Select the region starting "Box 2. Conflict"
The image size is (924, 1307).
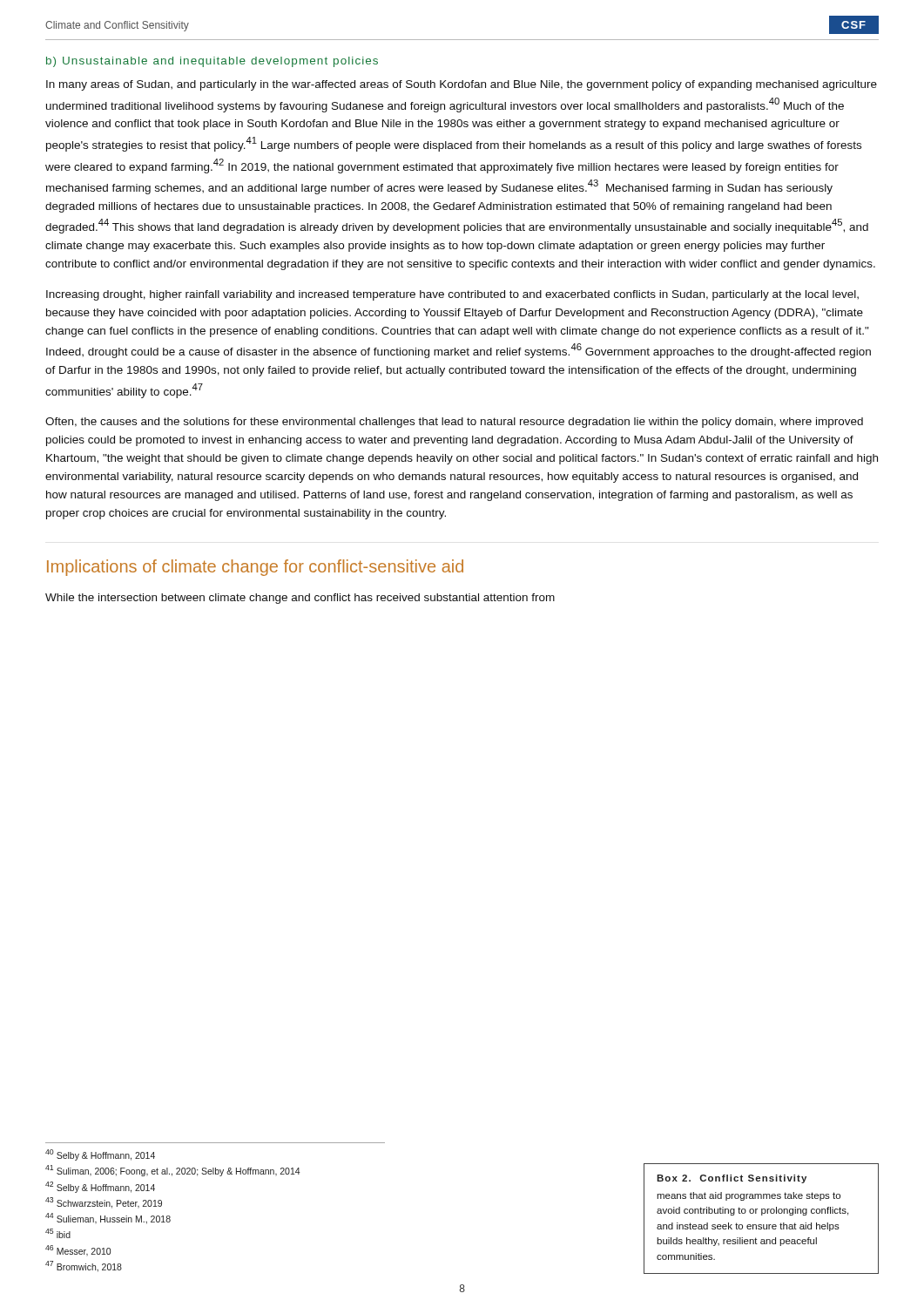pos(732,1178)
